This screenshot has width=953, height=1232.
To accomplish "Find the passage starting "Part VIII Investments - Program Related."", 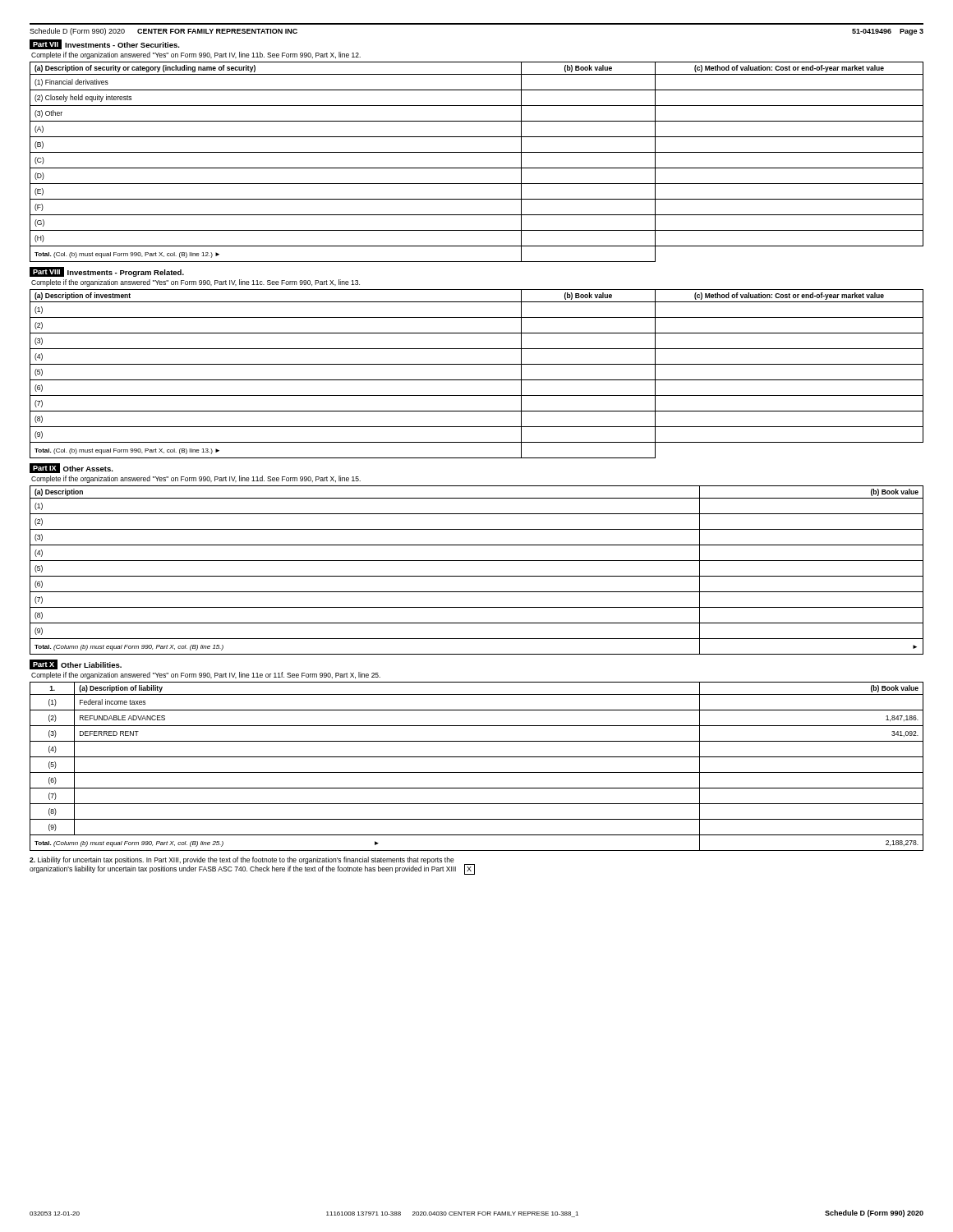I will tap(107, 272).
